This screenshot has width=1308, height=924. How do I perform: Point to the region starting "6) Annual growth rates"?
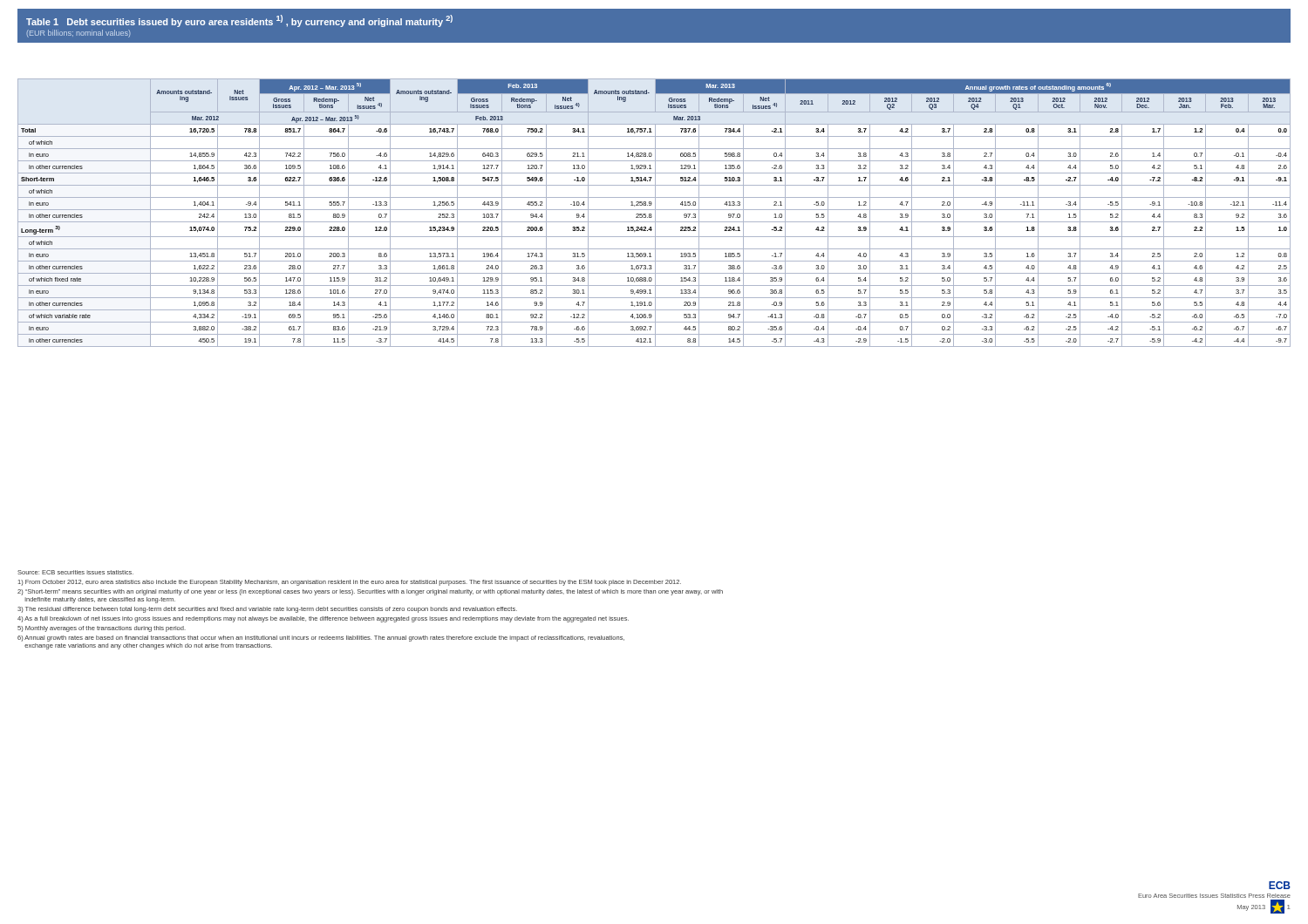tap(321, 639)
